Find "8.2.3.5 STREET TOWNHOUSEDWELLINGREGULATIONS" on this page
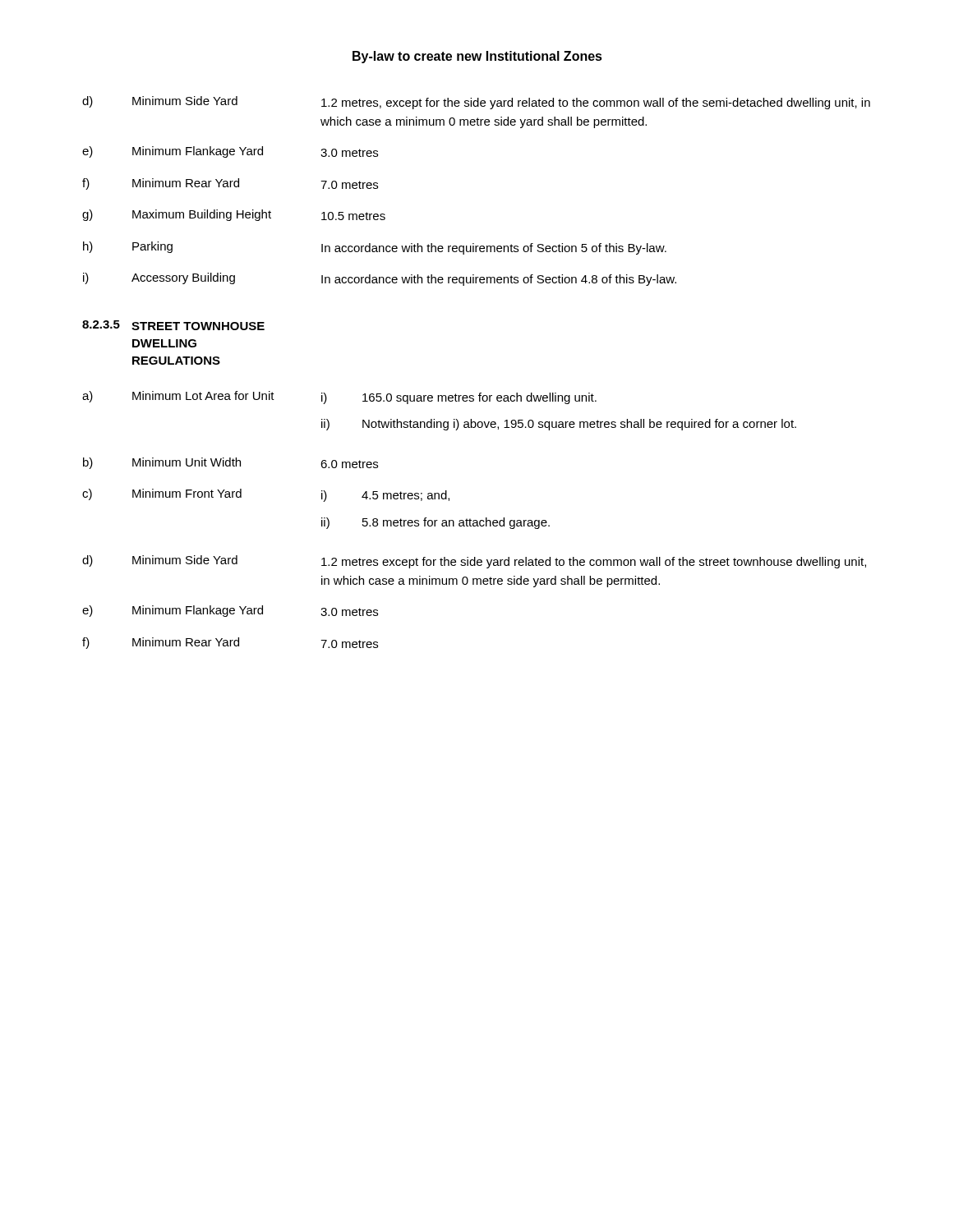This screenshot has width=954, height=1232. [x=173, y=342]
